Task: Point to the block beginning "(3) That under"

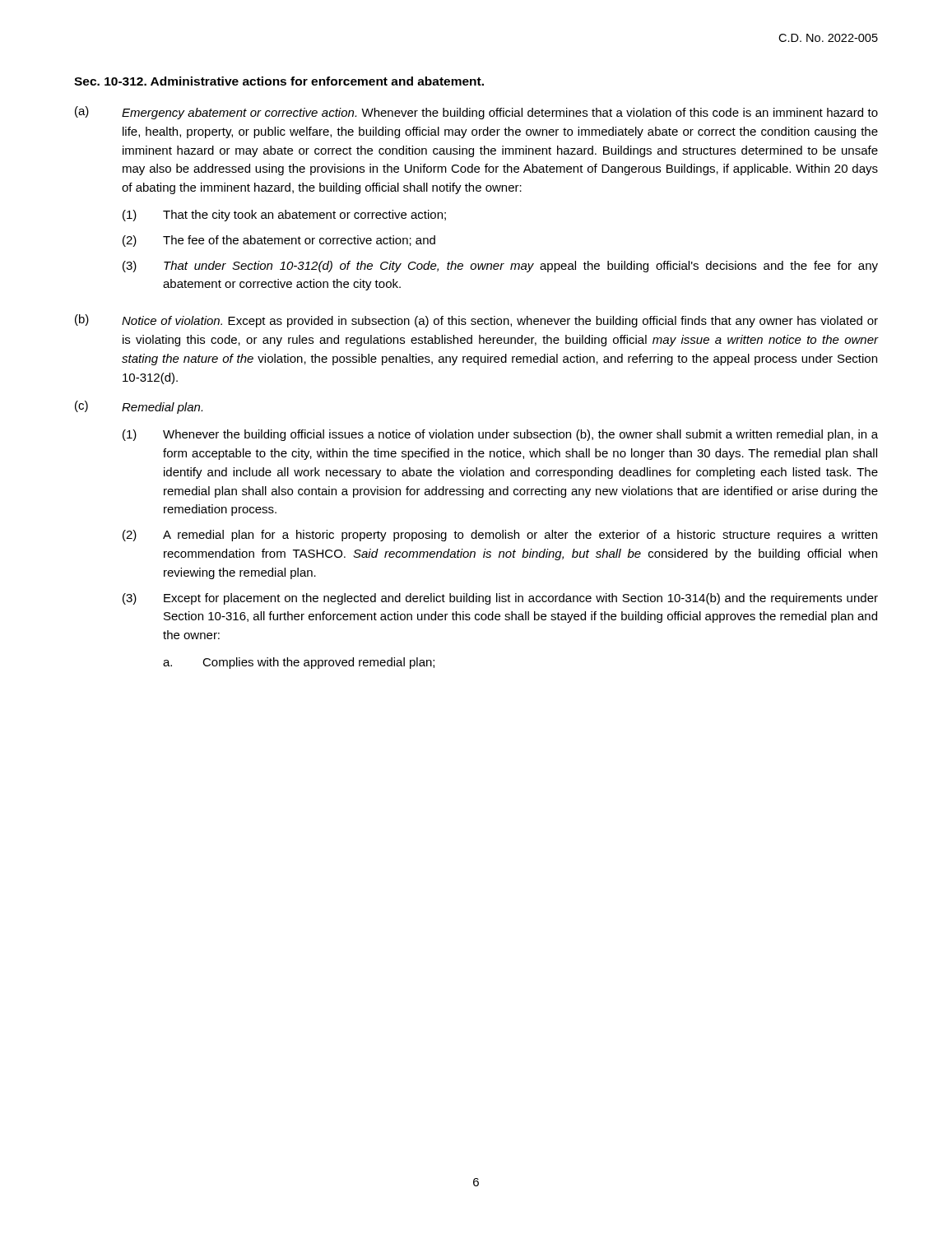Action: 500,275
